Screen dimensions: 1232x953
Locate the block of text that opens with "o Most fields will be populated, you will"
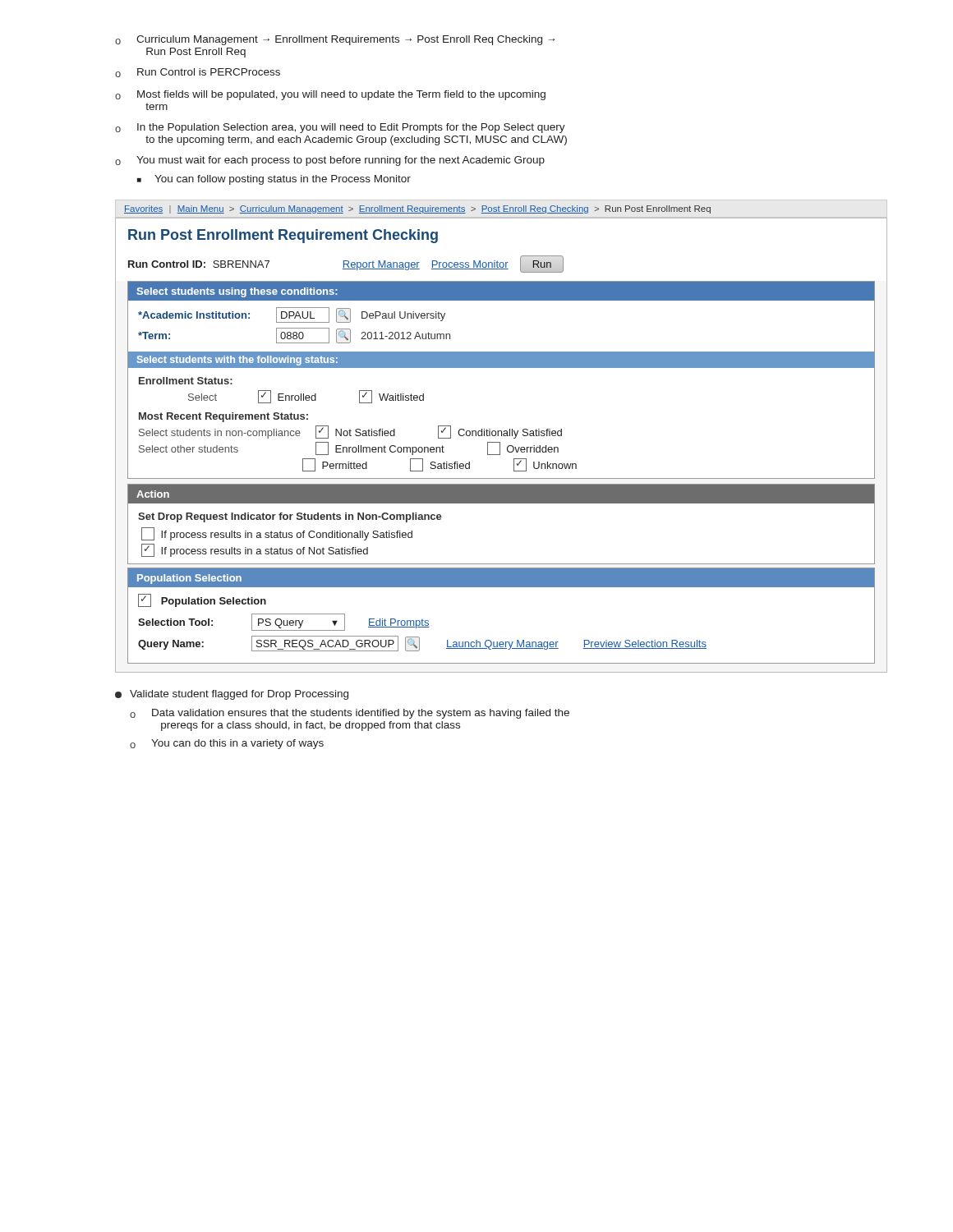(331, 100)
